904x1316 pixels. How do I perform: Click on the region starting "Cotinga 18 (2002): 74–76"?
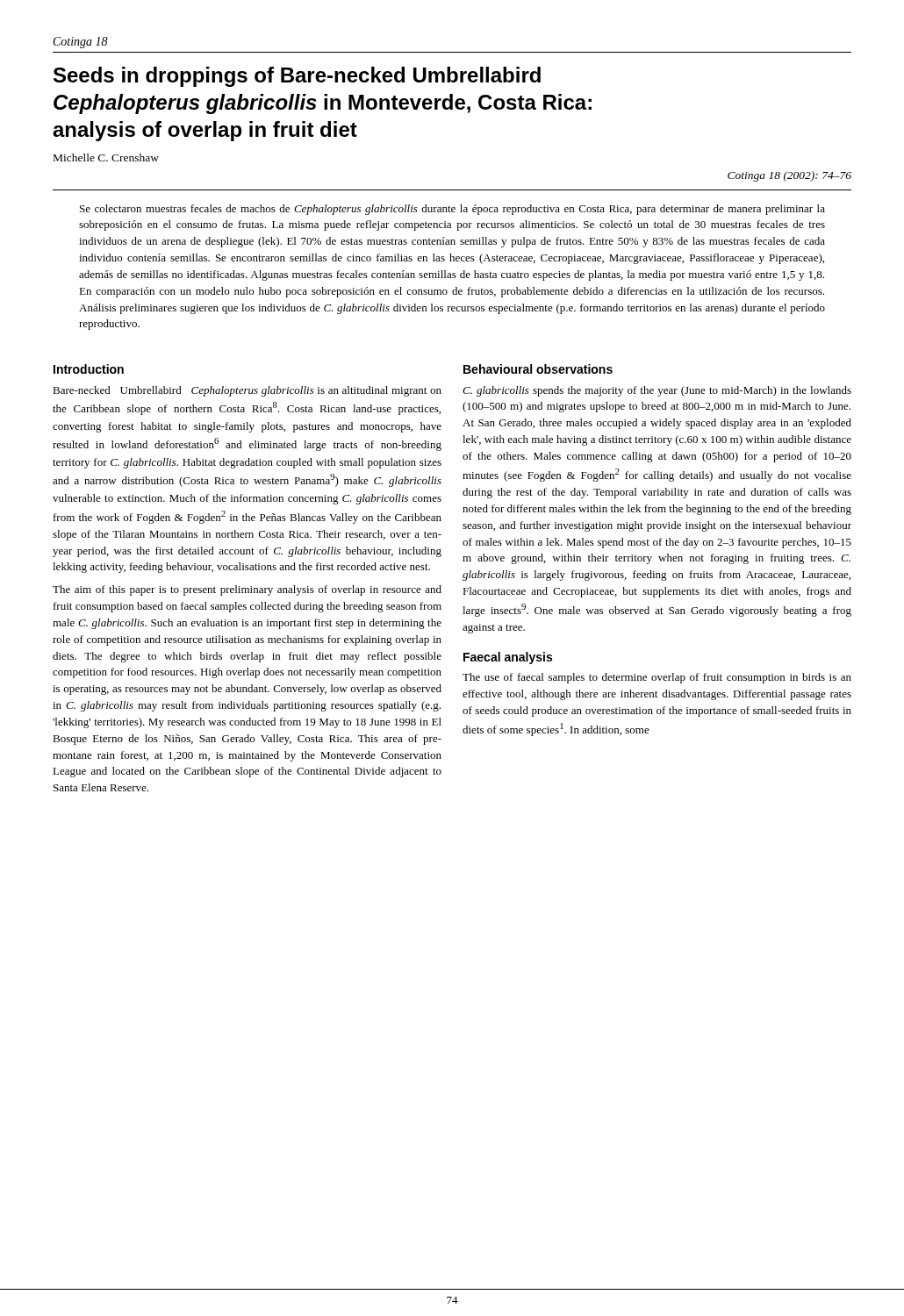pyautogui.click(x=789, y=175)
